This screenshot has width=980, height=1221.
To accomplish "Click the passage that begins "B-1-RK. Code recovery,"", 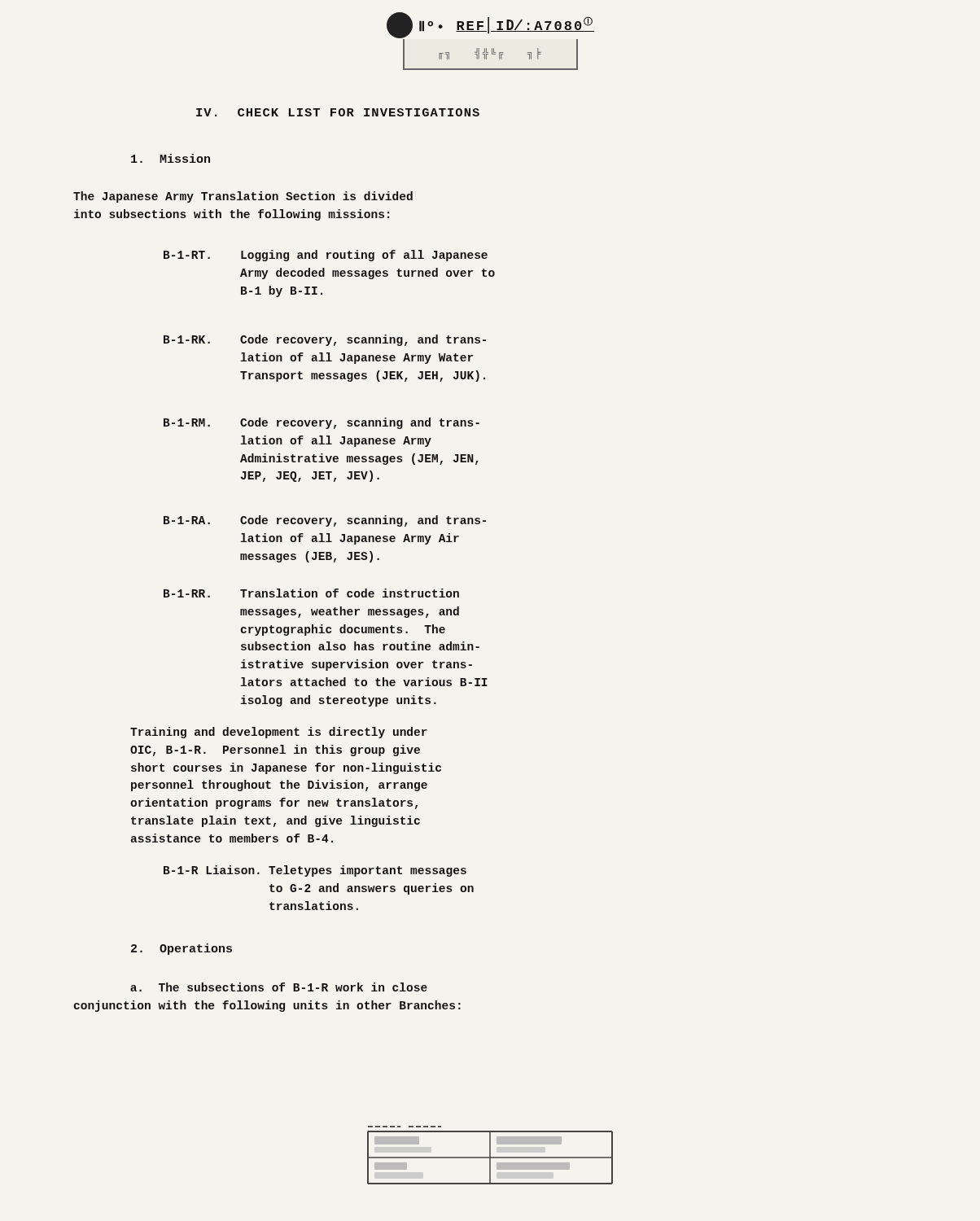I will pyautogui.click(x=325, y=359).
